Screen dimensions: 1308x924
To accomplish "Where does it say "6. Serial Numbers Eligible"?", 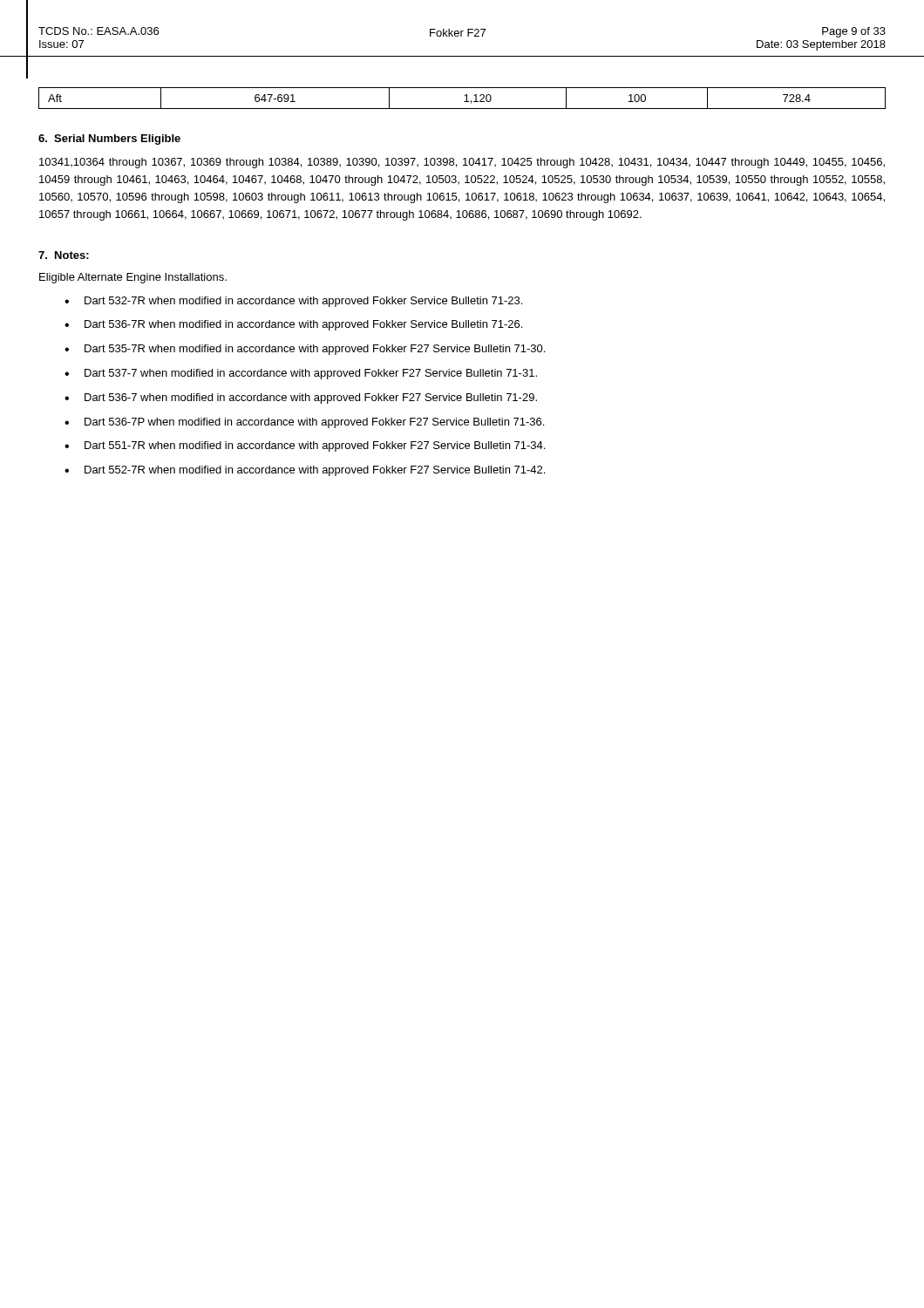I will tap(109, 138).
